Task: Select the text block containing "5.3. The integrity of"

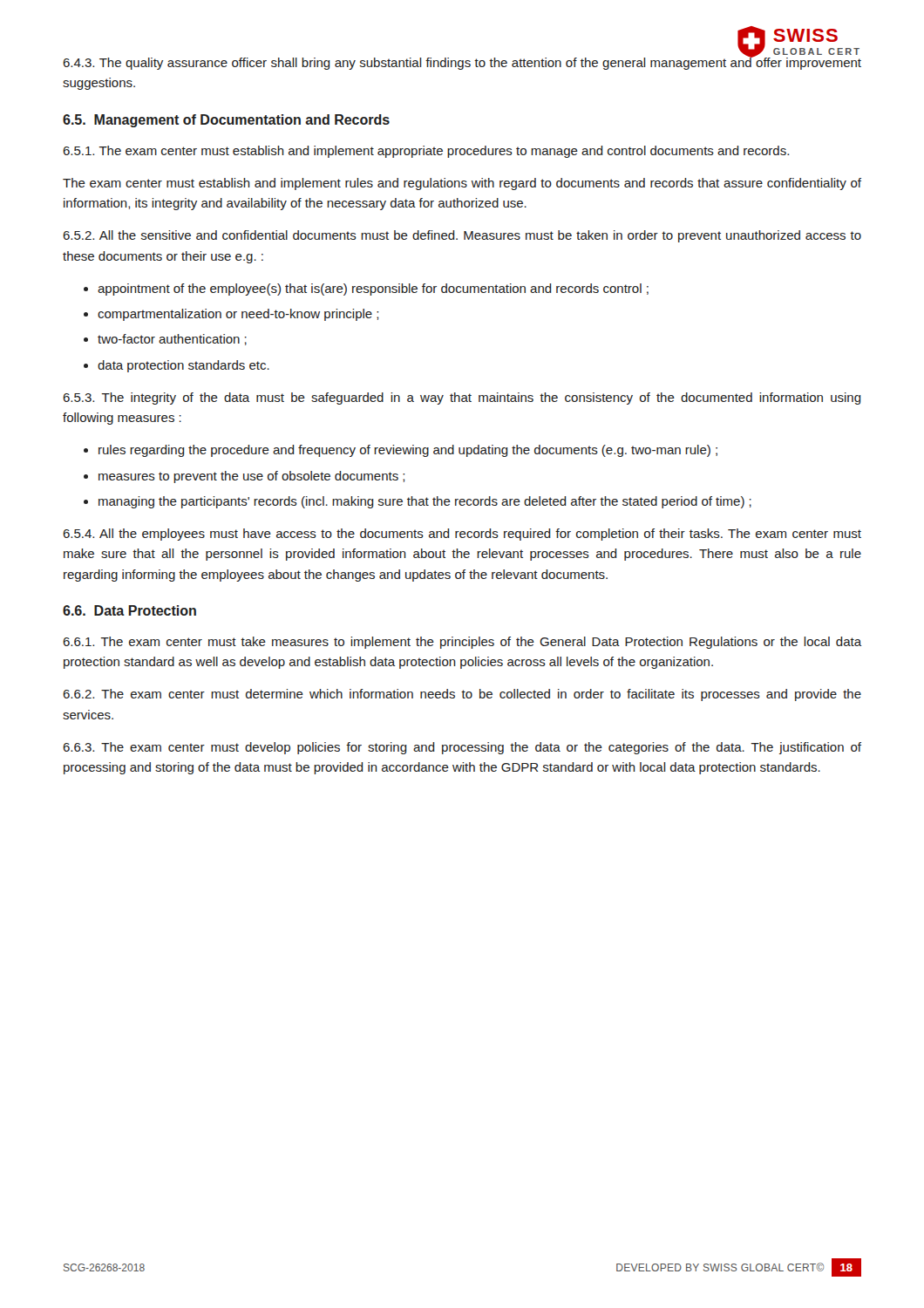Action: pos(462,407)
